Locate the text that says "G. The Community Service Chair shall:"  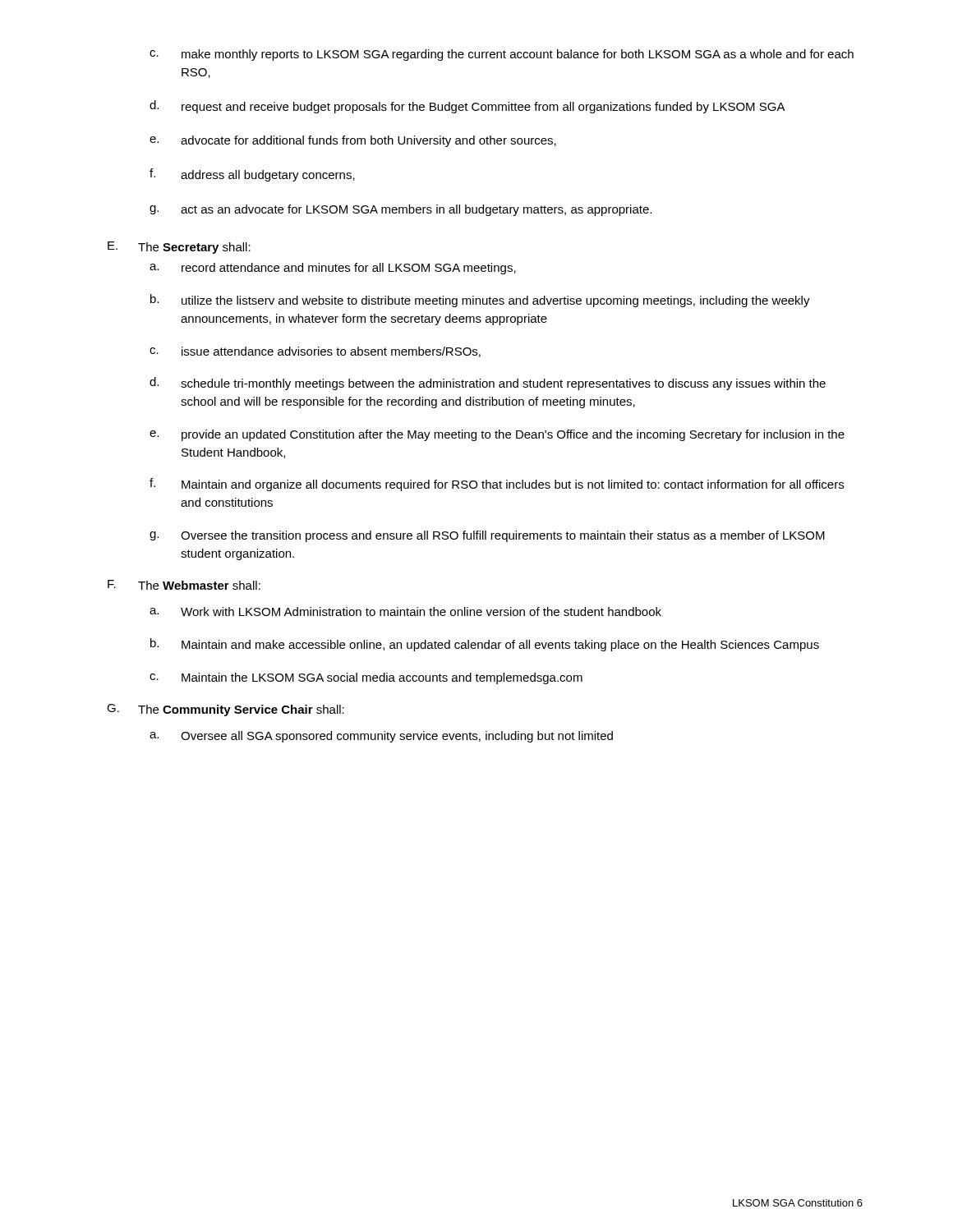(x=226, y=710)
